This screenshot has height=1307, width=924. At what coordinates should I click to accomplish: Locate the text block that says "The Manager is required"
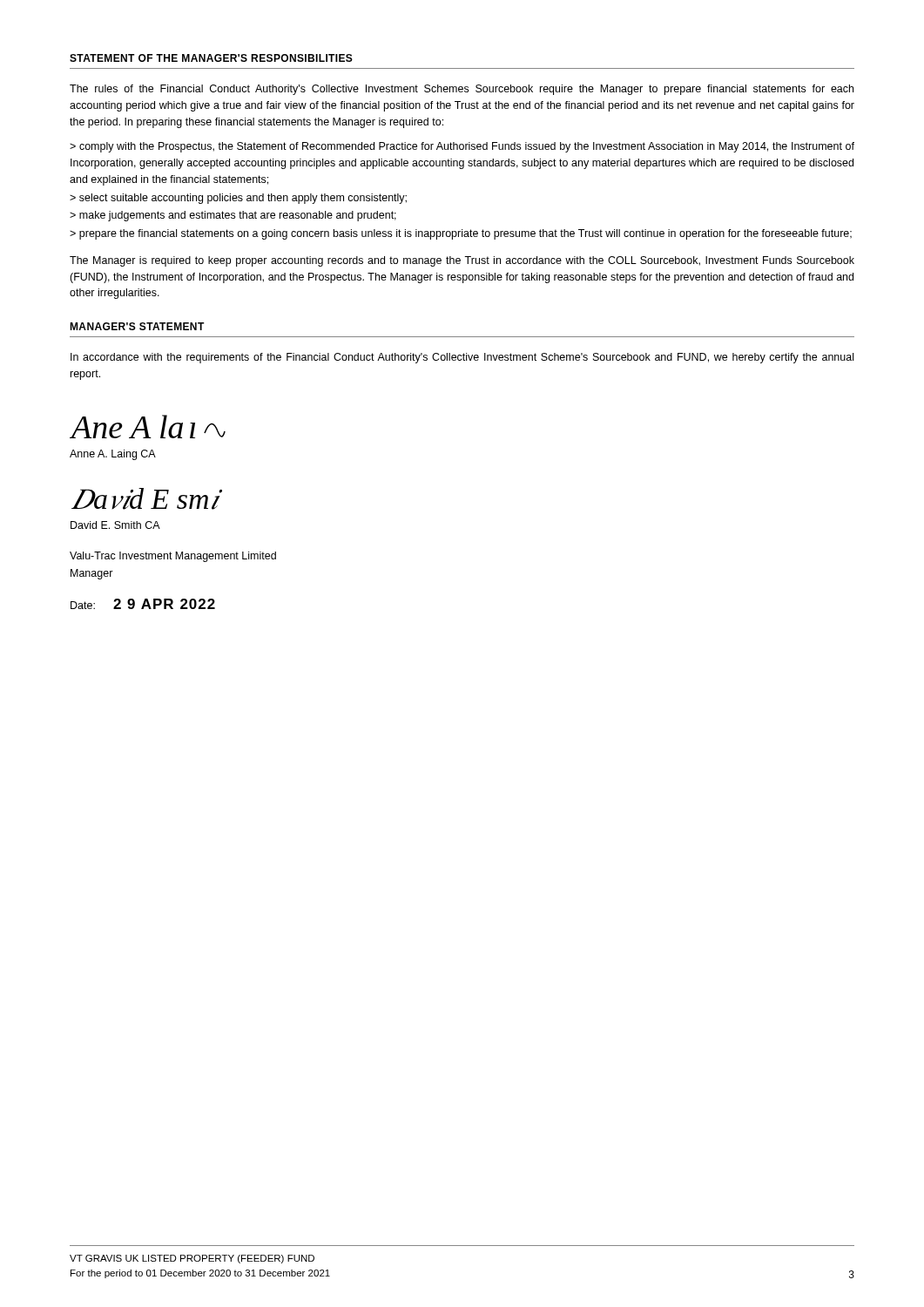click(x=462, y=277)
